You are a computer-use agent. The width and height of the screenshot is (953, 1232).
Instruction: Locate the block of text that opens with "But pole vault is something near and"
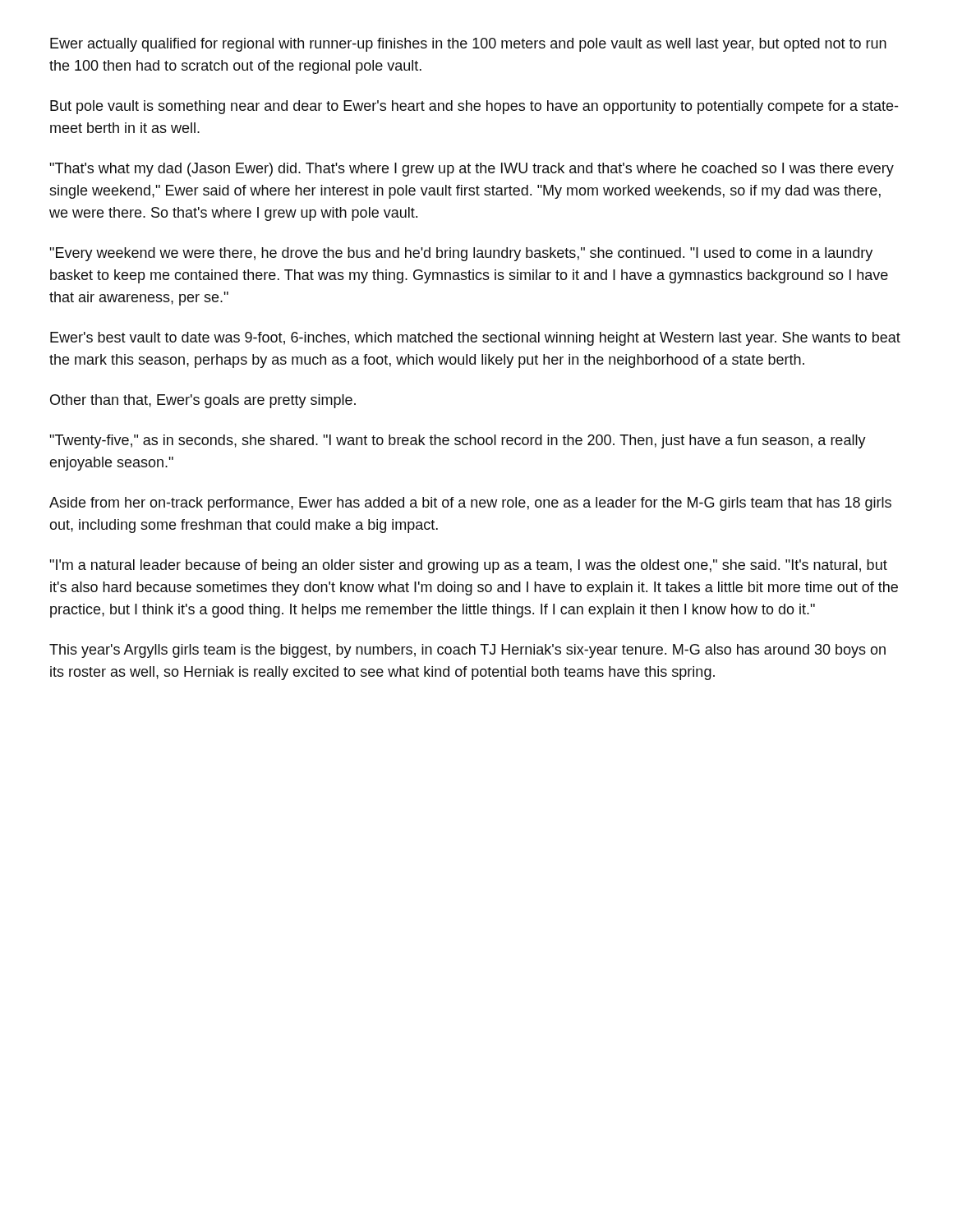474,117
